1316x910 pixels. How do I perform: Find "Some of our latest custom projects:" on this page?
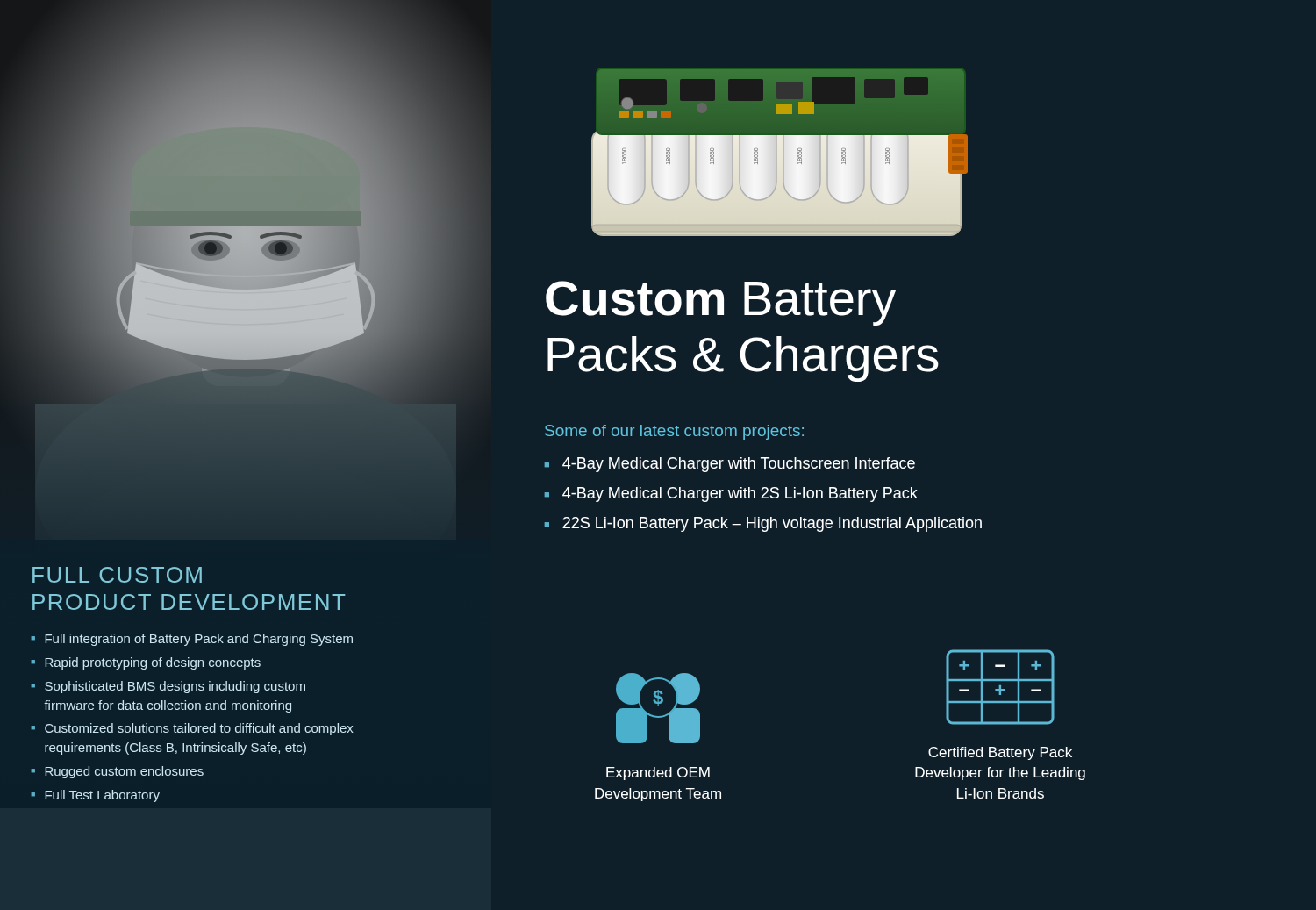click(675, 430)
